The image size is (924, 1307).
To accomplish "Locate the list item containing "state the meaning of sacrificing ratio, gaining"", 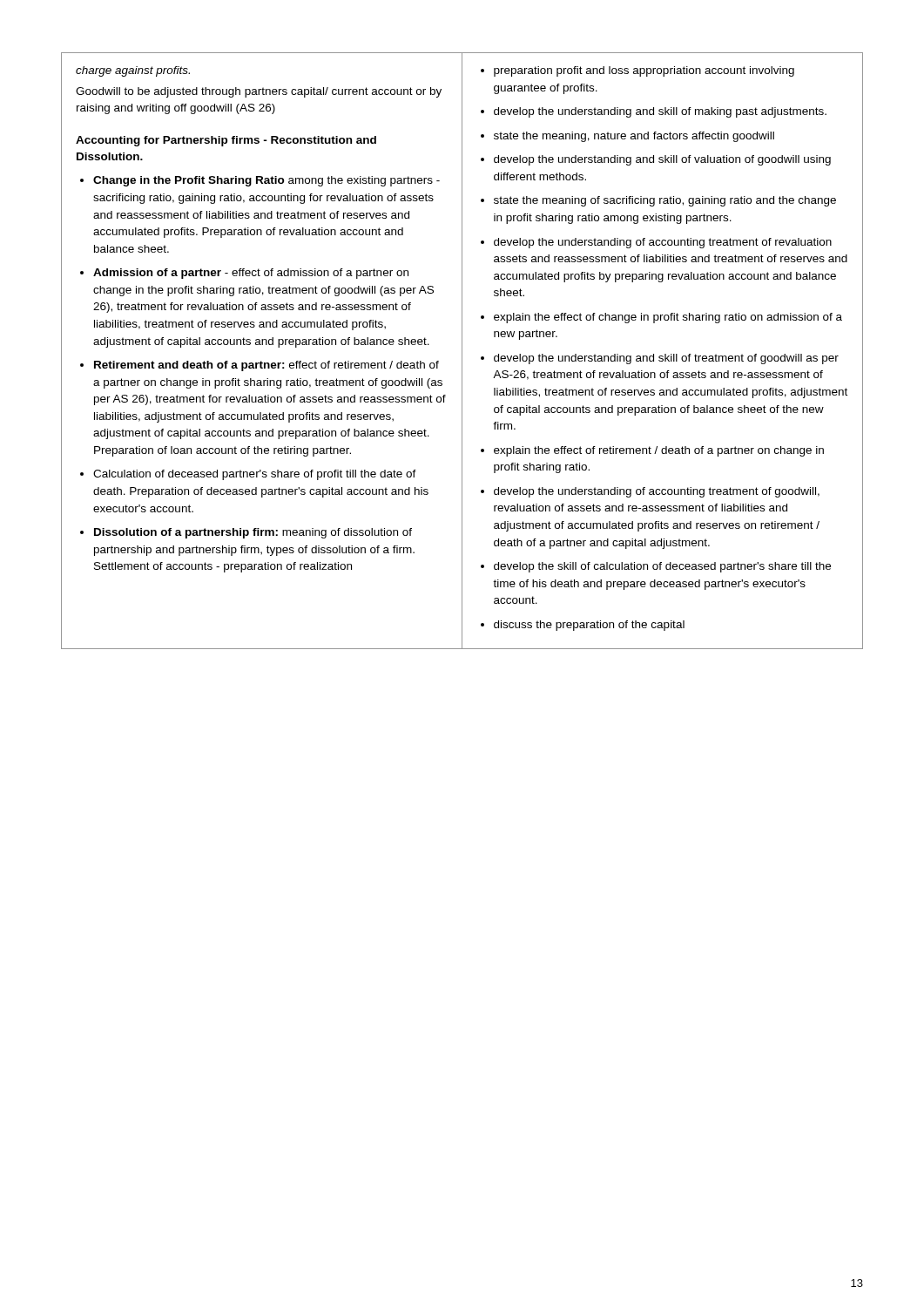I will [671, 209].
